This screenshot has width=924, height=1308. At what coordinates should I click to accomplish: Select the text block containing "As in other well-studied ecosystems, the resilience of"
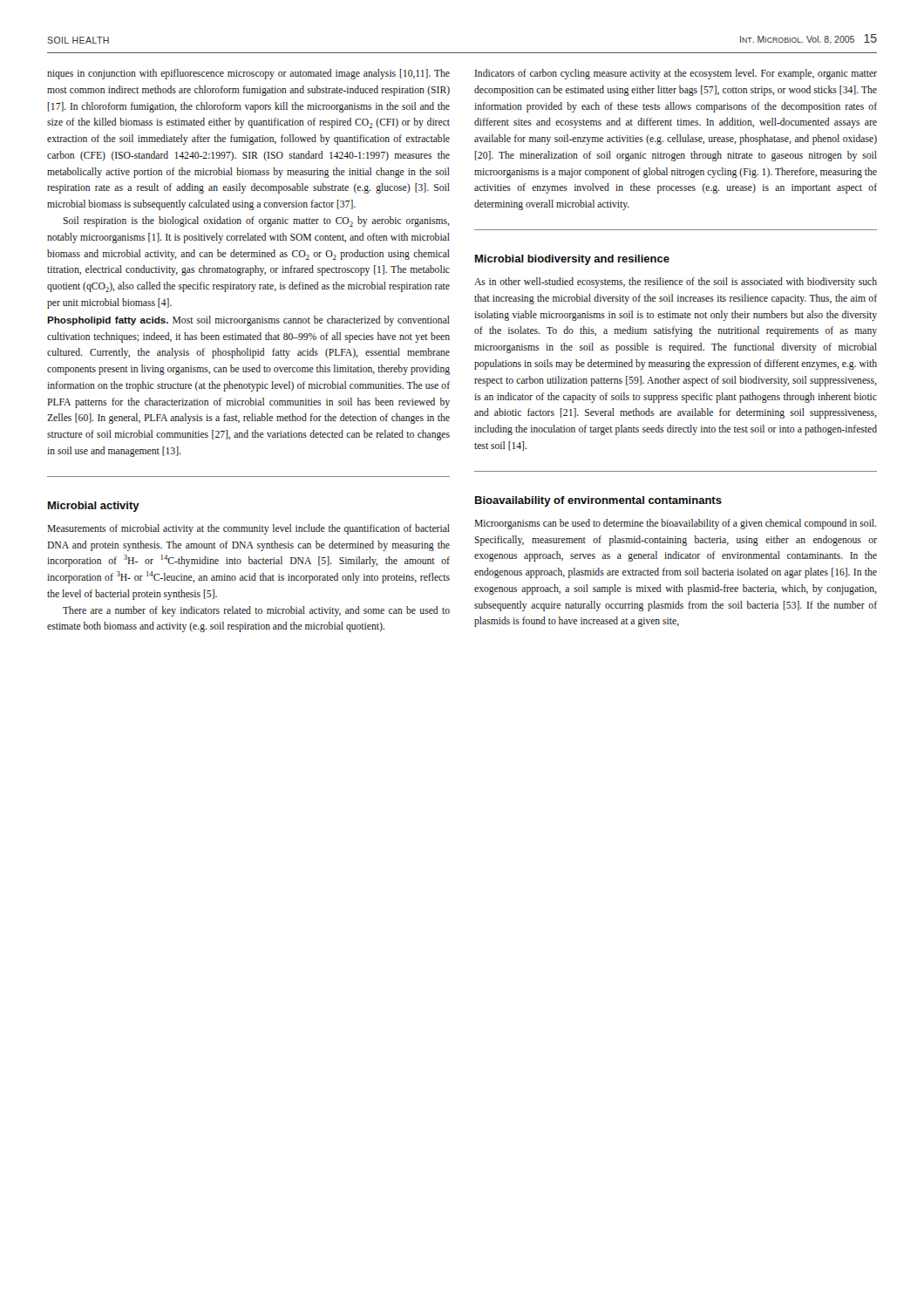click(676, 365)
